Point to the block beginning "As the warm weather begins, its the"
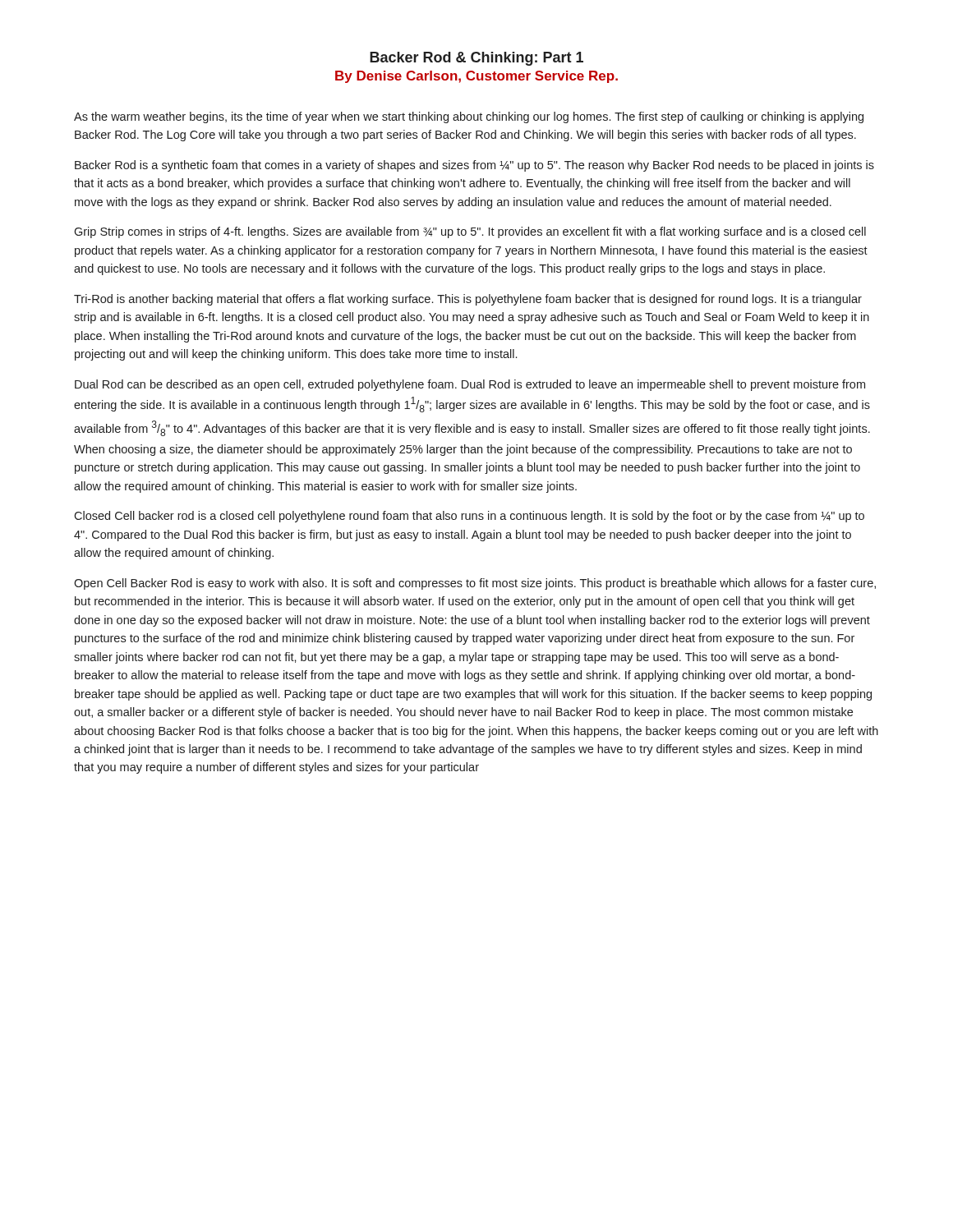 (469, 126)
